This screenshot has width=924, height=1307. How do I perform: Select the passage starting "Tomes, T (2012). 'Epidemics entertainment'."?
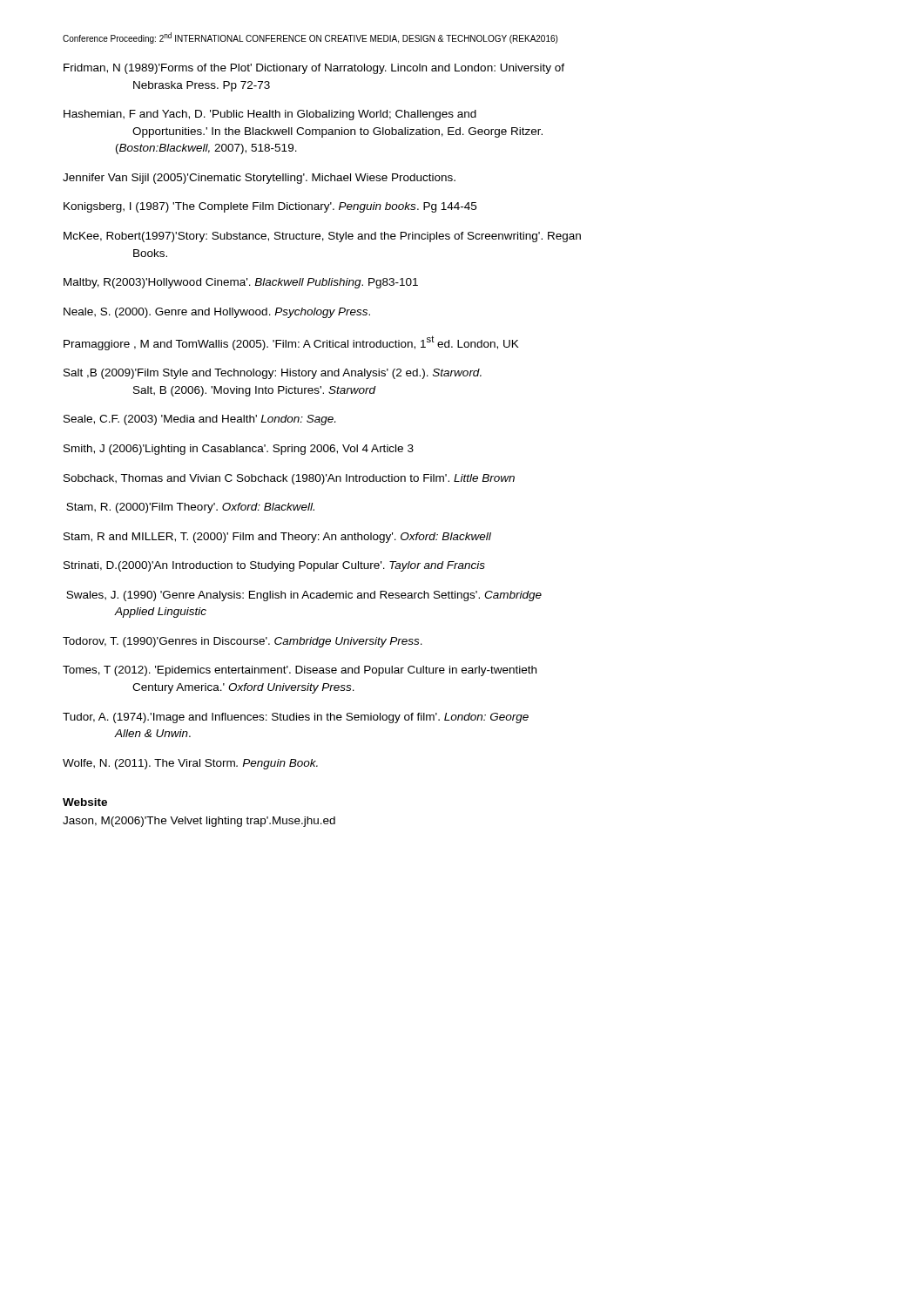click(x=462, y=680)
